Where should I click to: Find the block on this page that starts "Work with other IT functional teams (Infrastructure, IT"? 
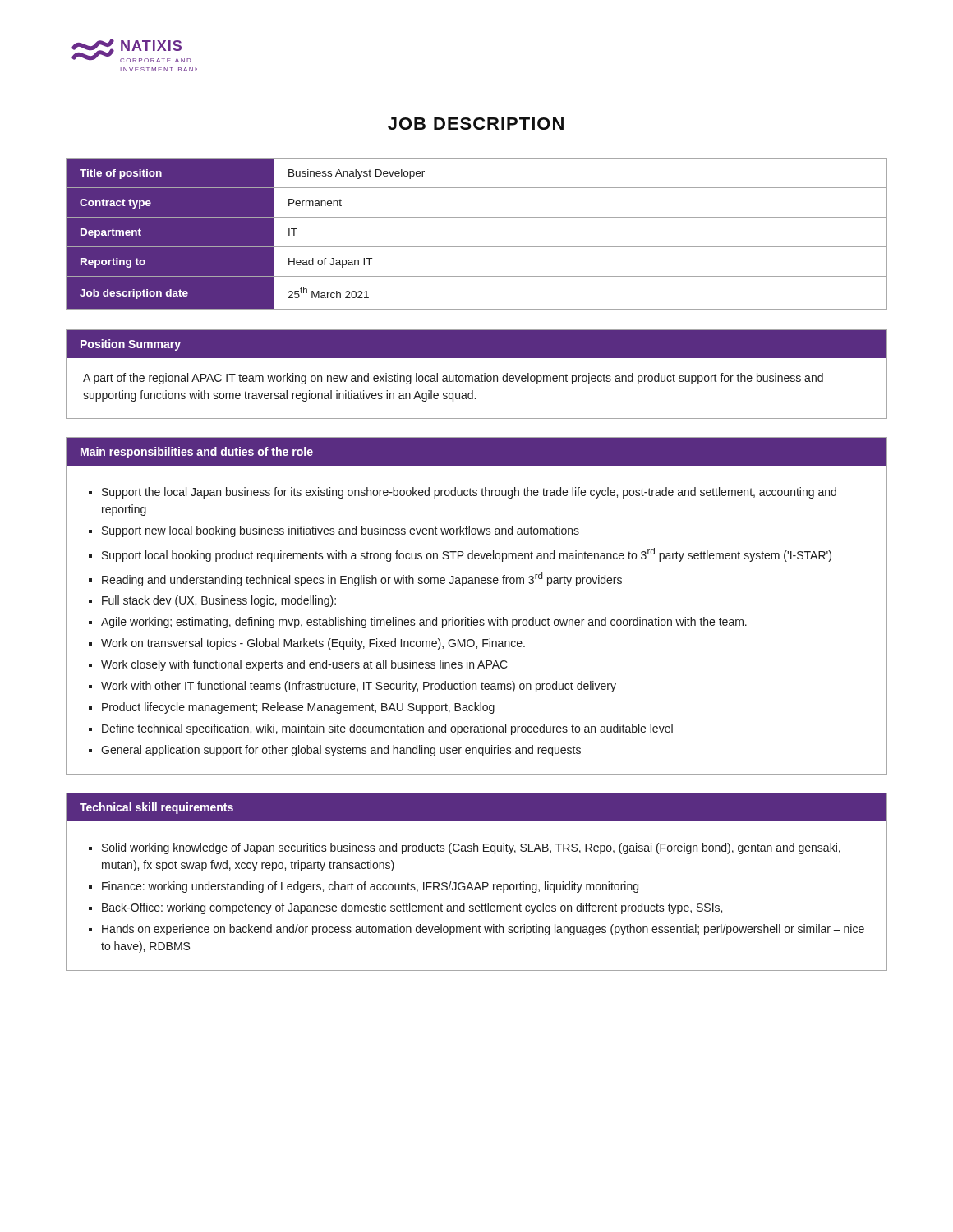tap(359, 686)
